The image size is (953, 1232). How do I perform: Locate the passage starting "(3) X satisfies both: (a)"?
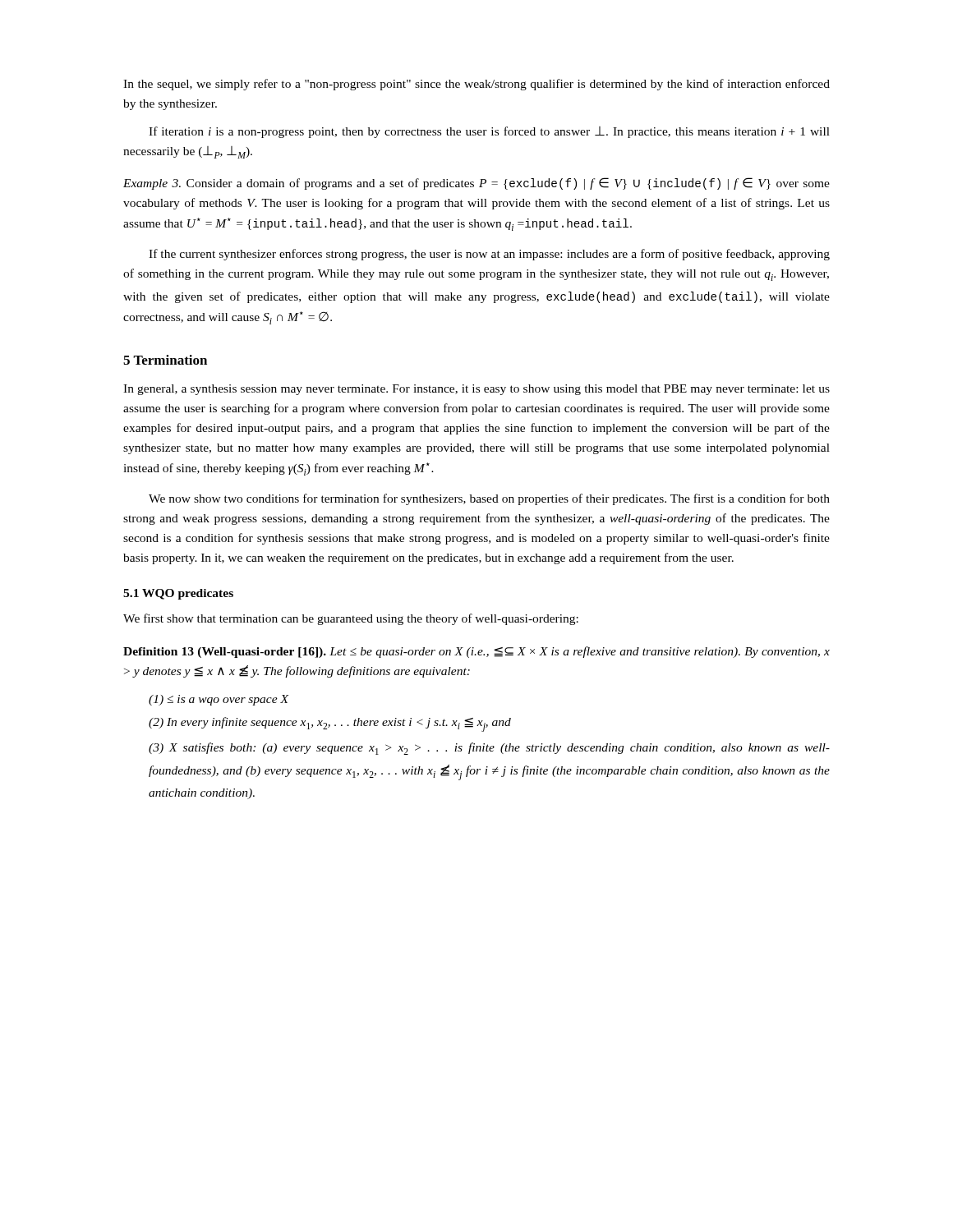(489, 770)
